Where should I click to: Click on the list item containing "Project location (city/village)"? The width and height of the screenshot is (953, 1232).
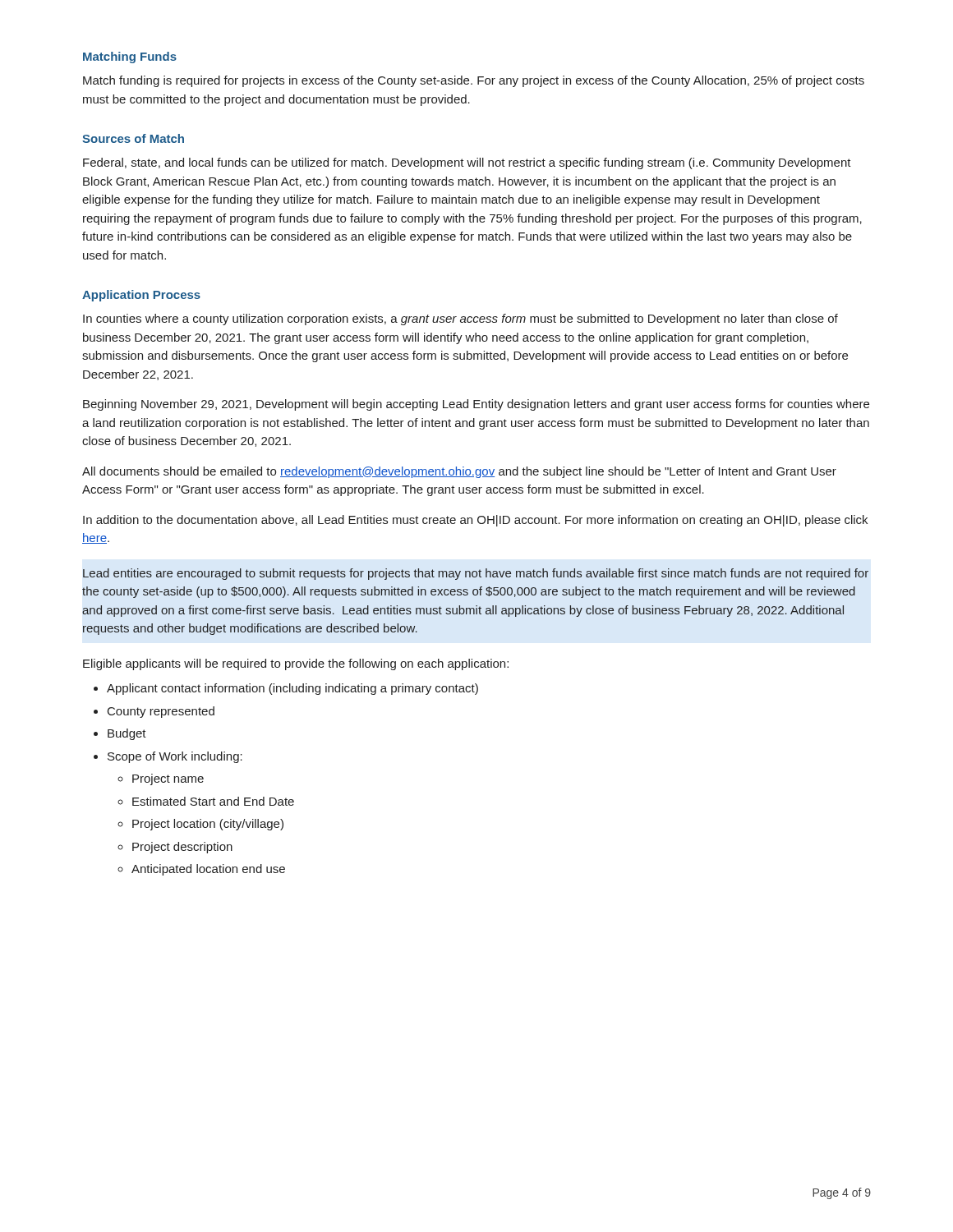pyautogui.click(x=208, y=823)
